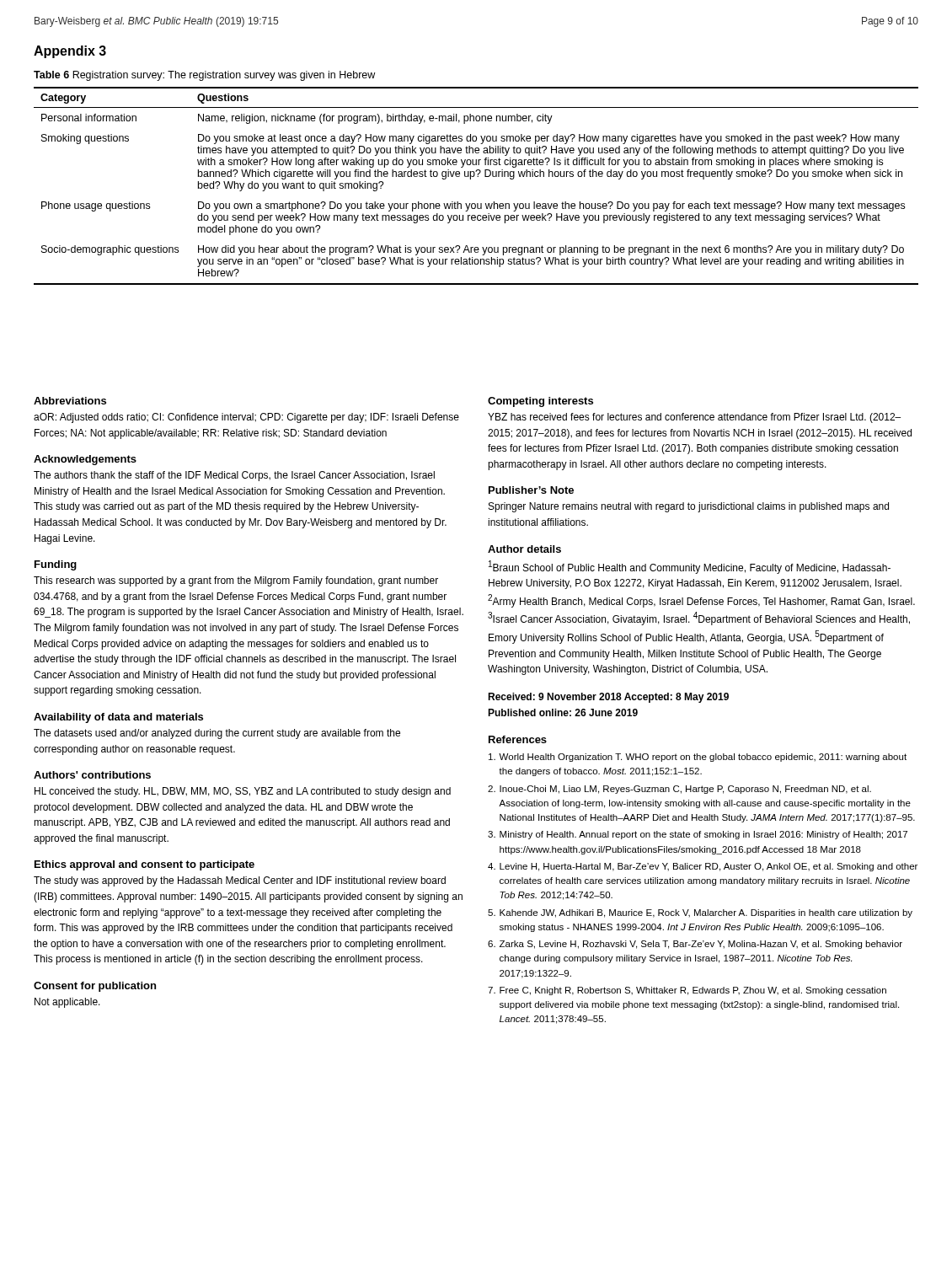Point to the text block starting "Not applicable."
952x1264 pixels.
coord(67,1002)
